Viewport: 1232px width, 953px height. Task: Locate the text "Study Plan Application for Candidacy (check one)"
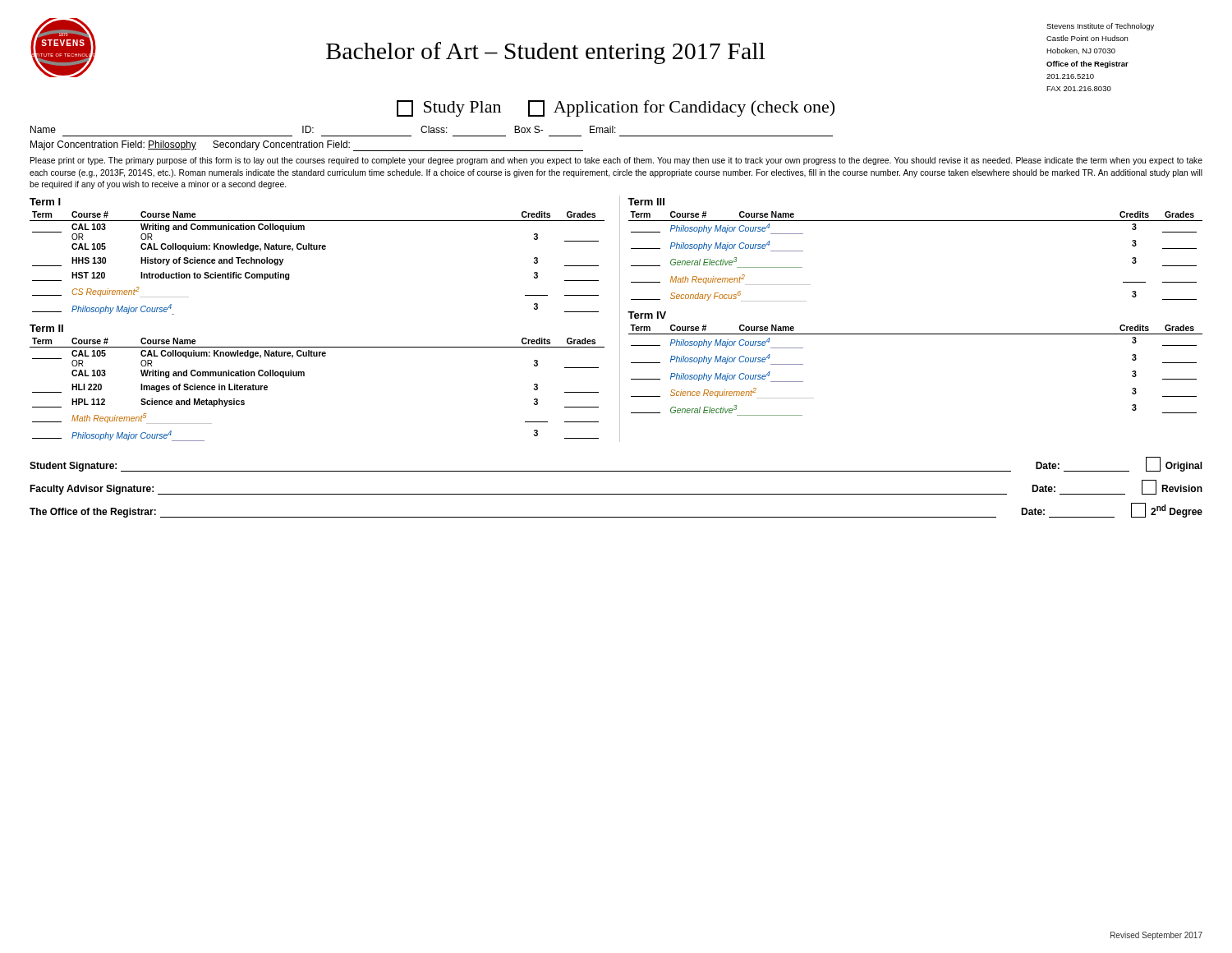(x=616, y=106)
